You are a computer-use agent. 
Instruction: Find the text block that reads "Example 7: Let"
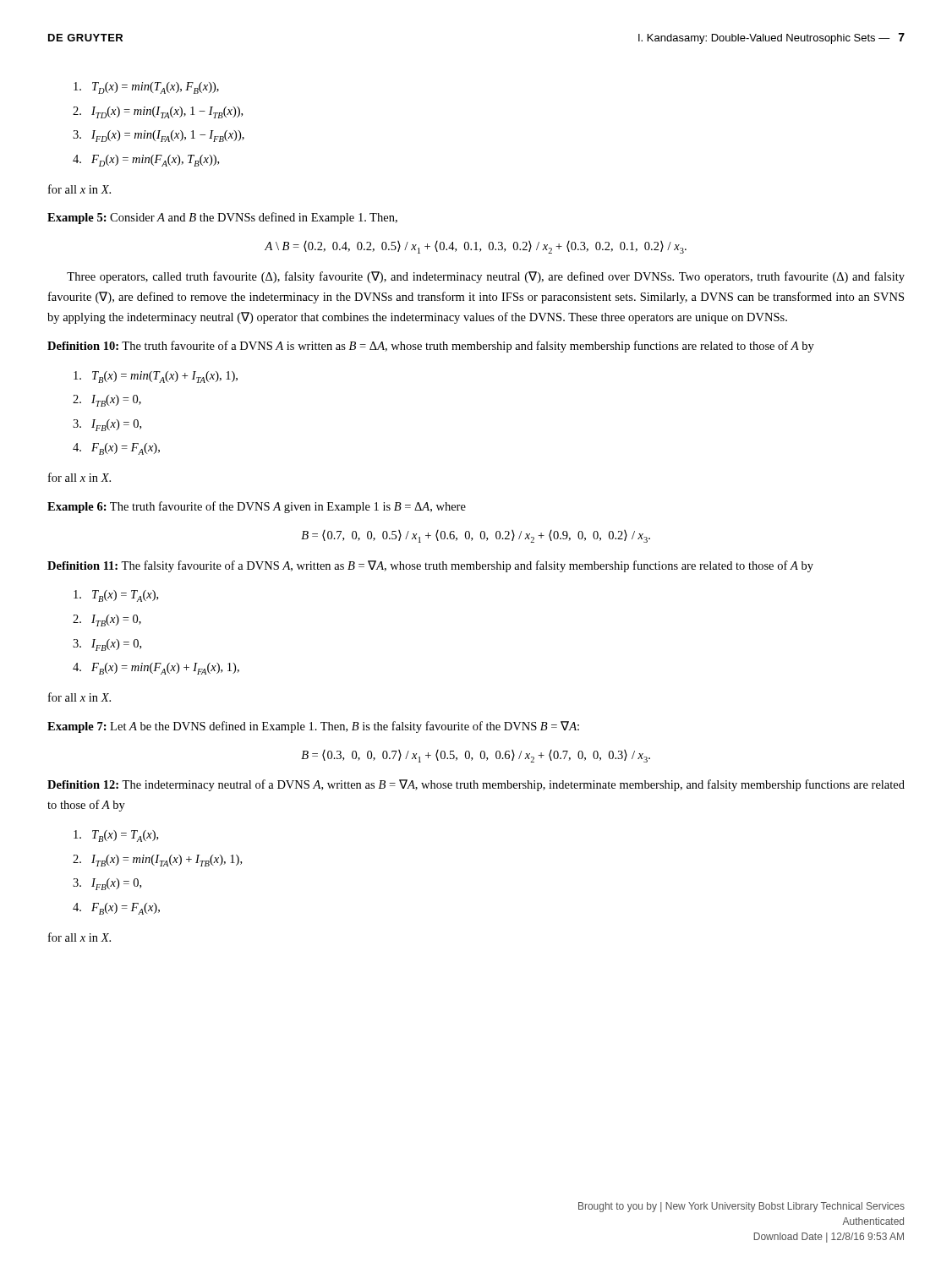point(314,726)
